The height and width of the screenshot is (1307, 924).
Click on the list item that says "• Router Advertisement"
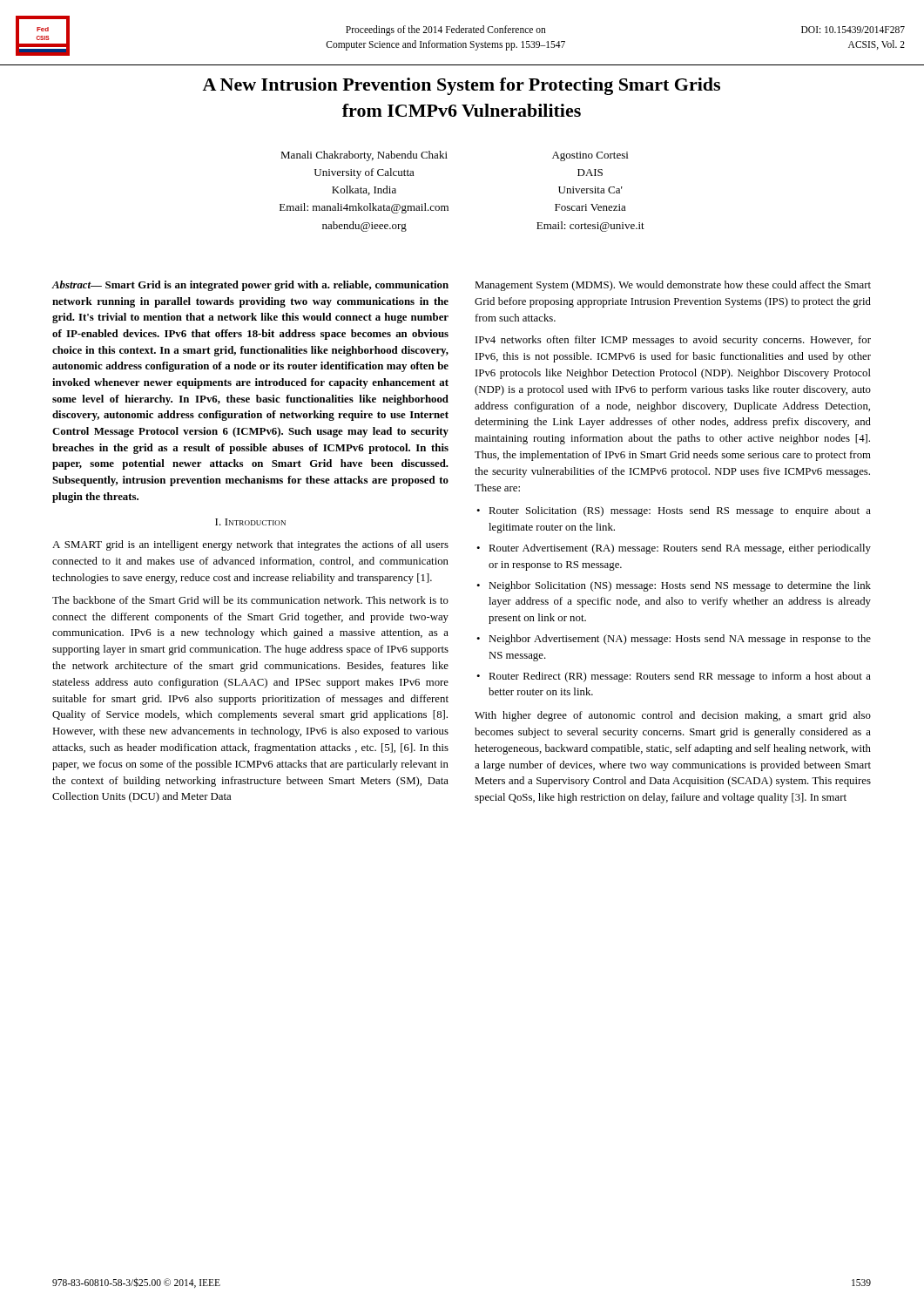click(674, 555)
